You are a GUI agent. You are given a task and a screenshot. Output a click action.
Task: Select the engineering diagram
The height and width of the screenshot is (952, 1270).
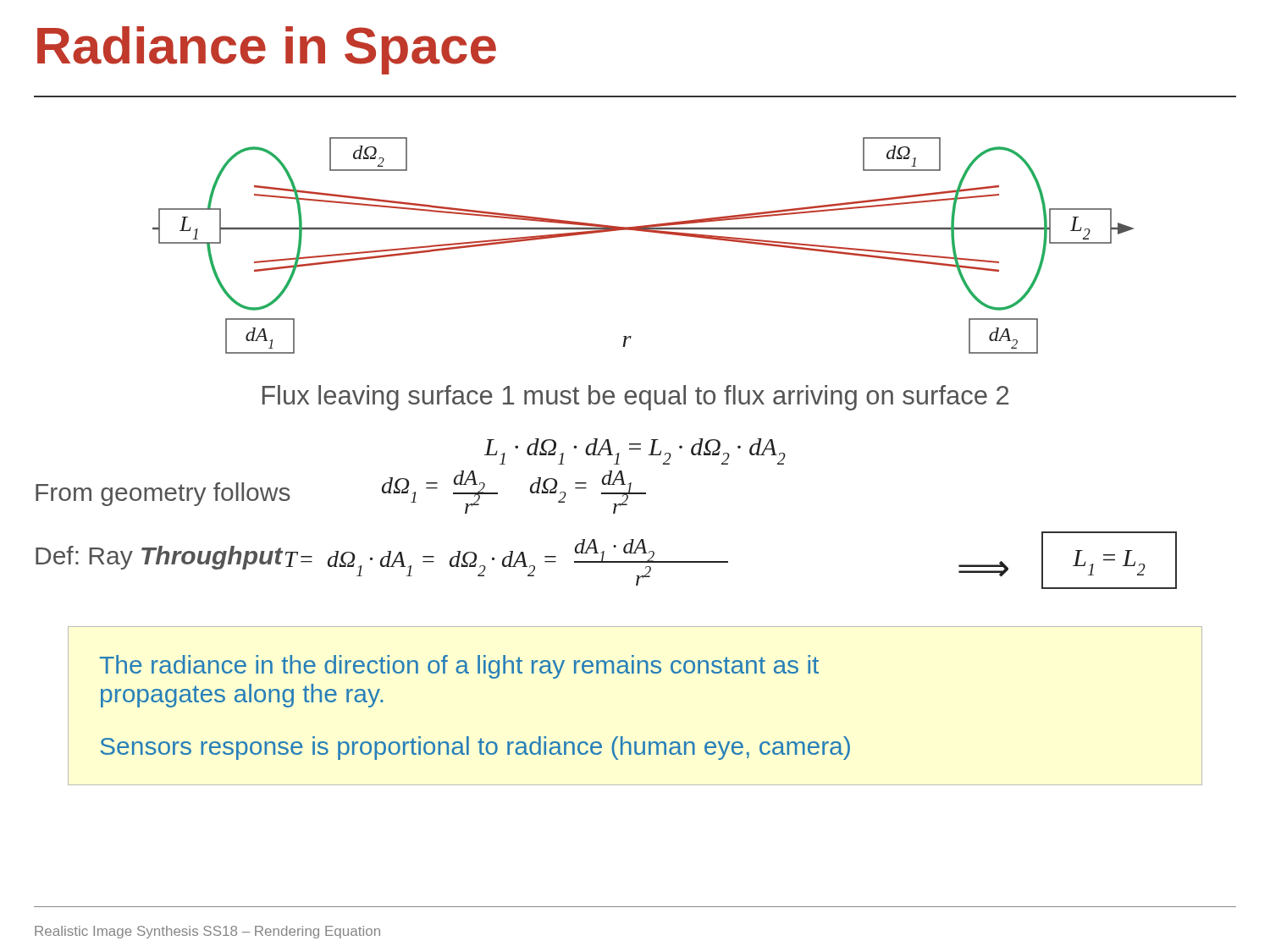click(x=635, y=233)
